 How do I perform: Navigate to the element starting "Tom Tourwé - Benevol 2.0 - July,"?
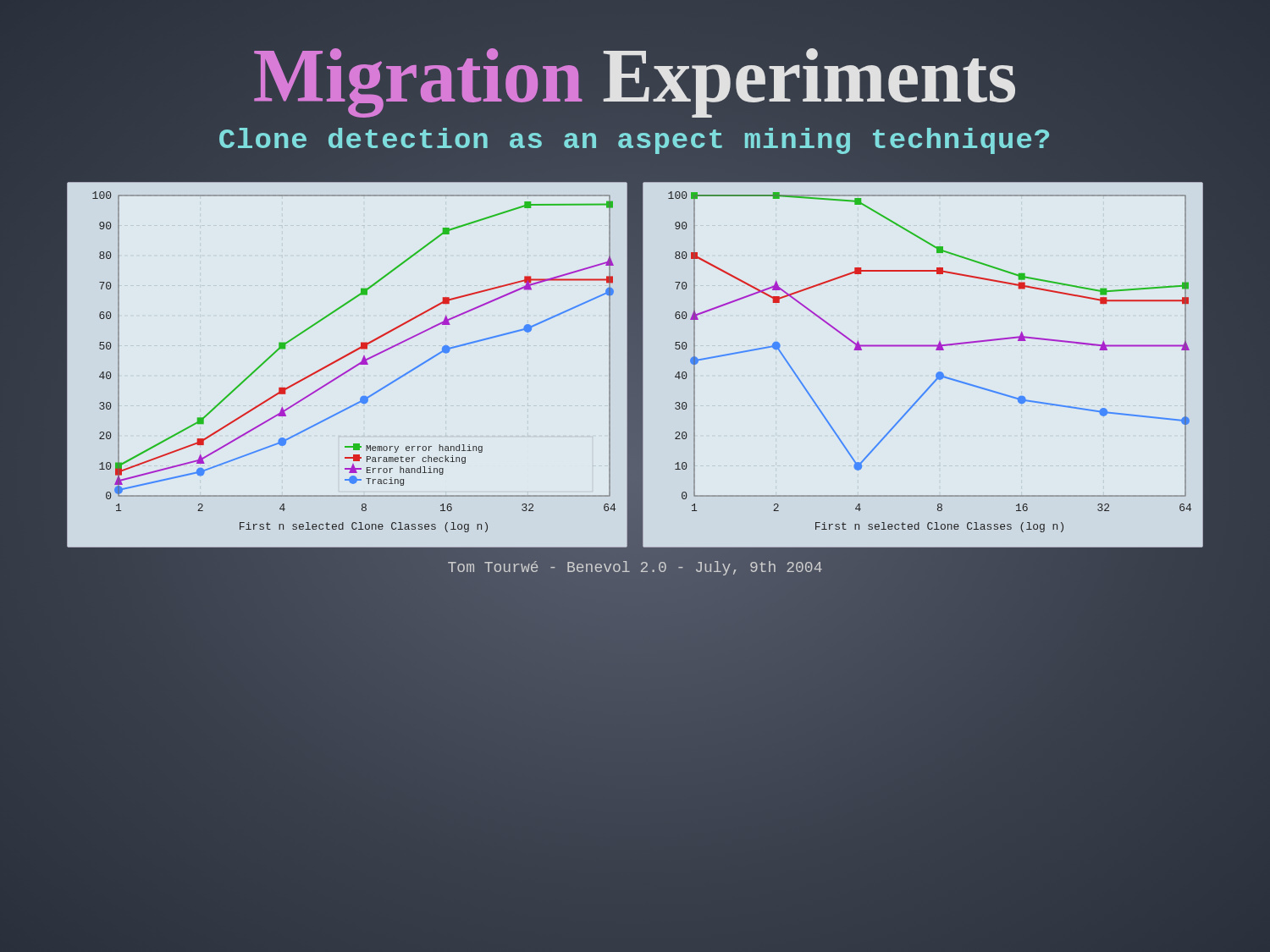click(x=635, y=568)
